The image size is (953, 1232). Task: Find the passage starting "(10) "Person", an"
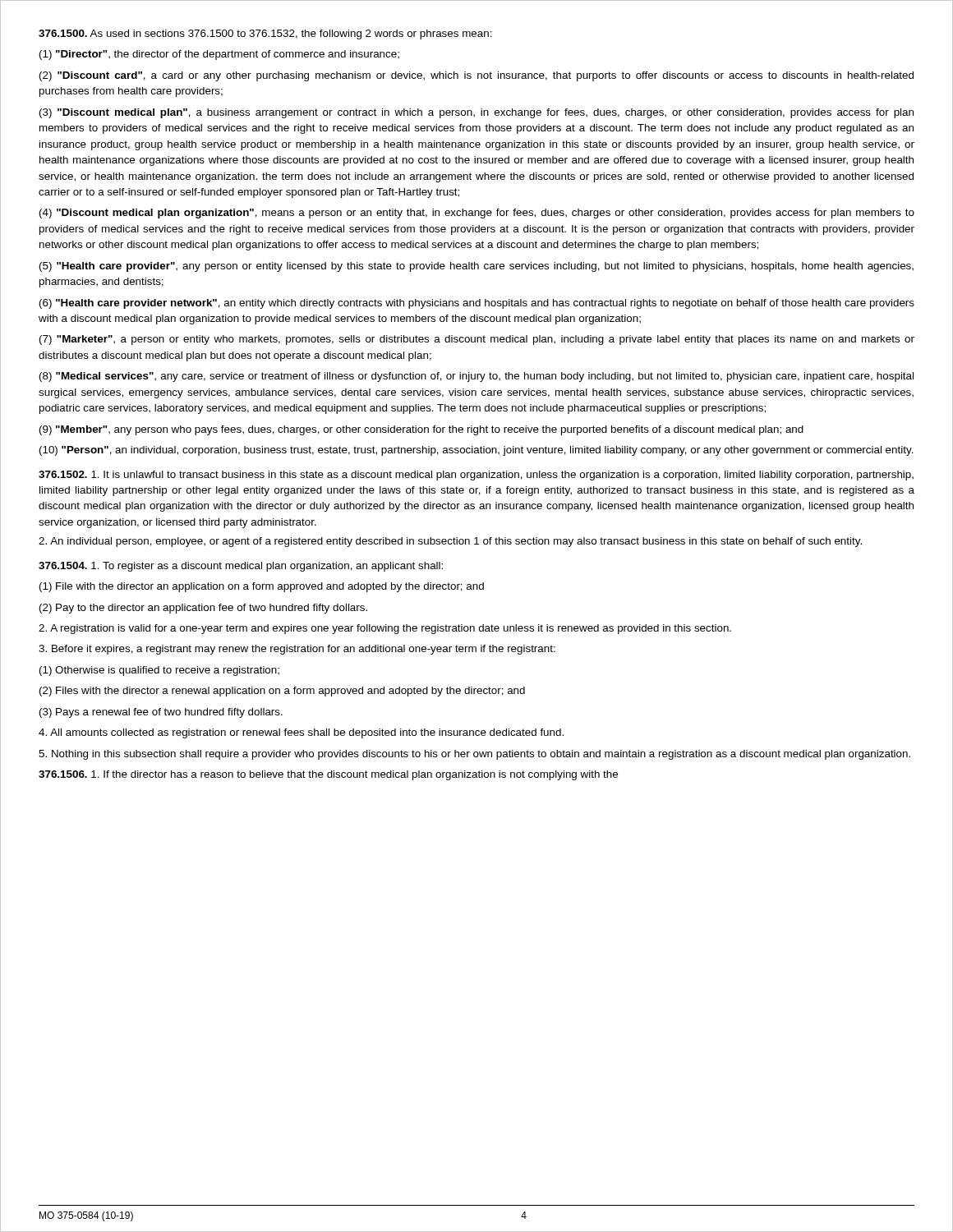(x=476, y=450)
